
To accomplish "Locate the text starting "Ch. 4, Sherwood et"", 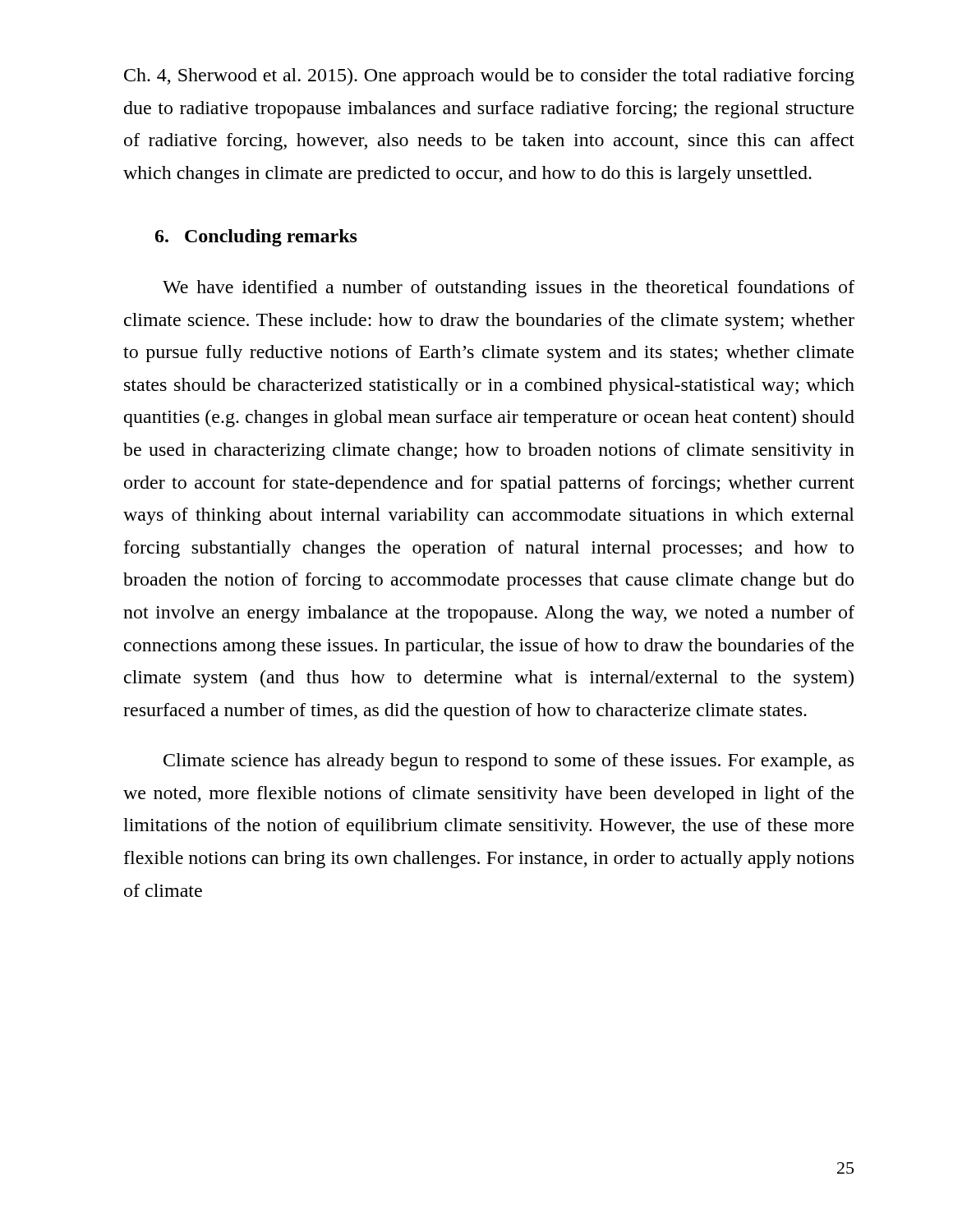I will [x=489, y=124].
